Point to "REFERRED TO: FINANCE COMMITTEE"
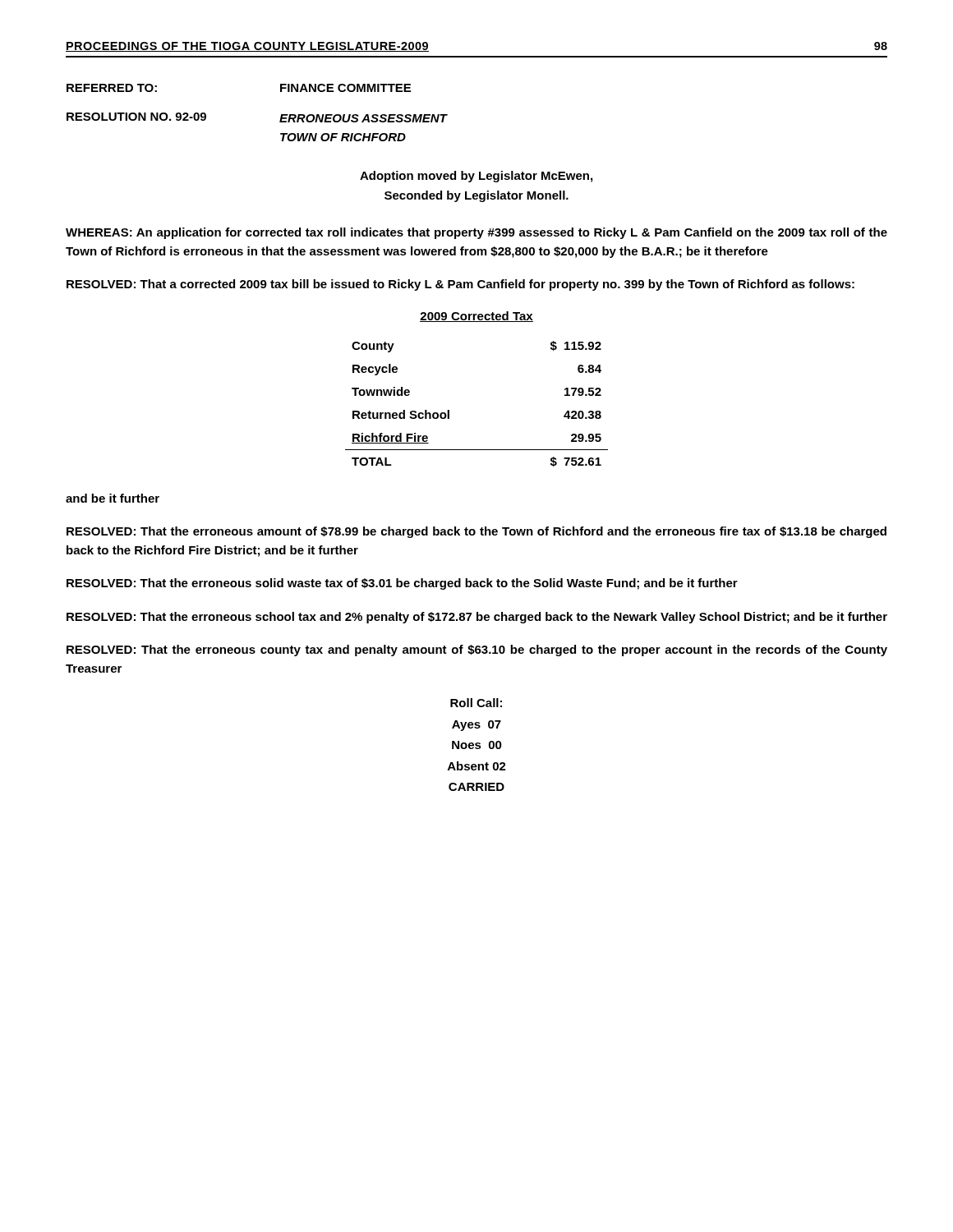Viewport: 953px width, 1232px height. pos(108,87)
